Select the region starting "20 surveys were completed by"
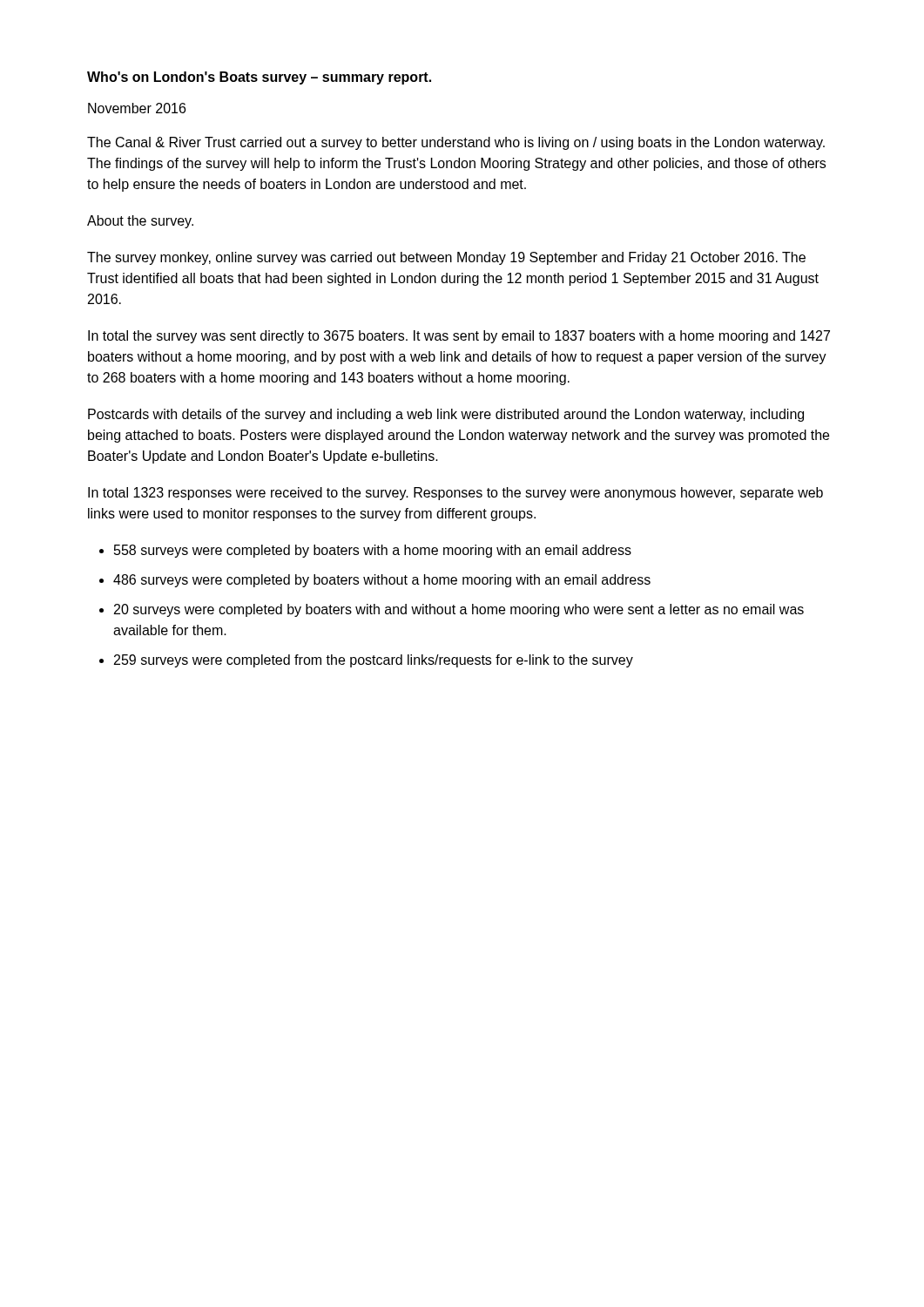The height and width of the screenshot is (1307, 924). (459, 620)
